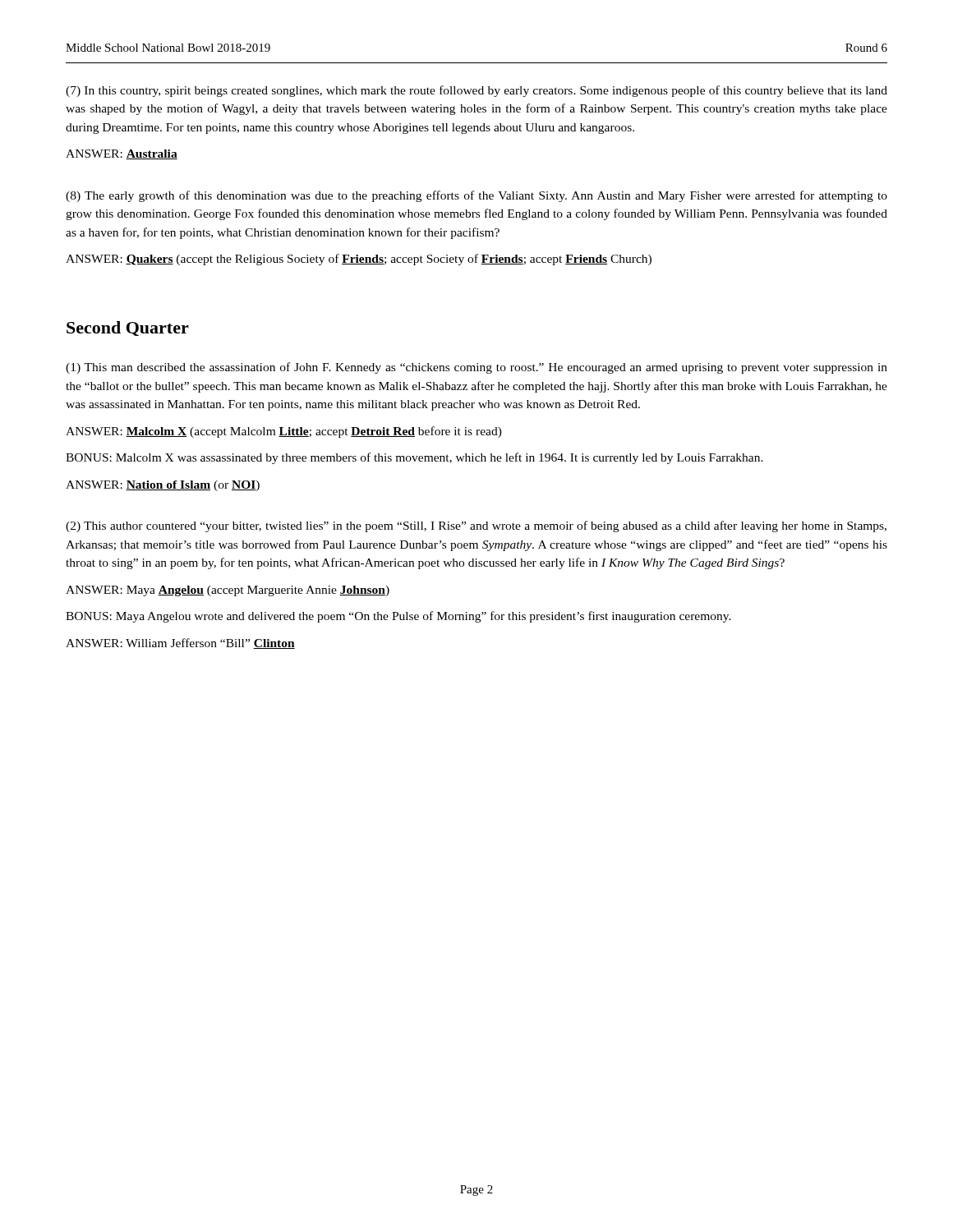
Task: Find the text block containing "BONUS: Malcolm X was assassinated by three members"
Action: click(415, 457)
